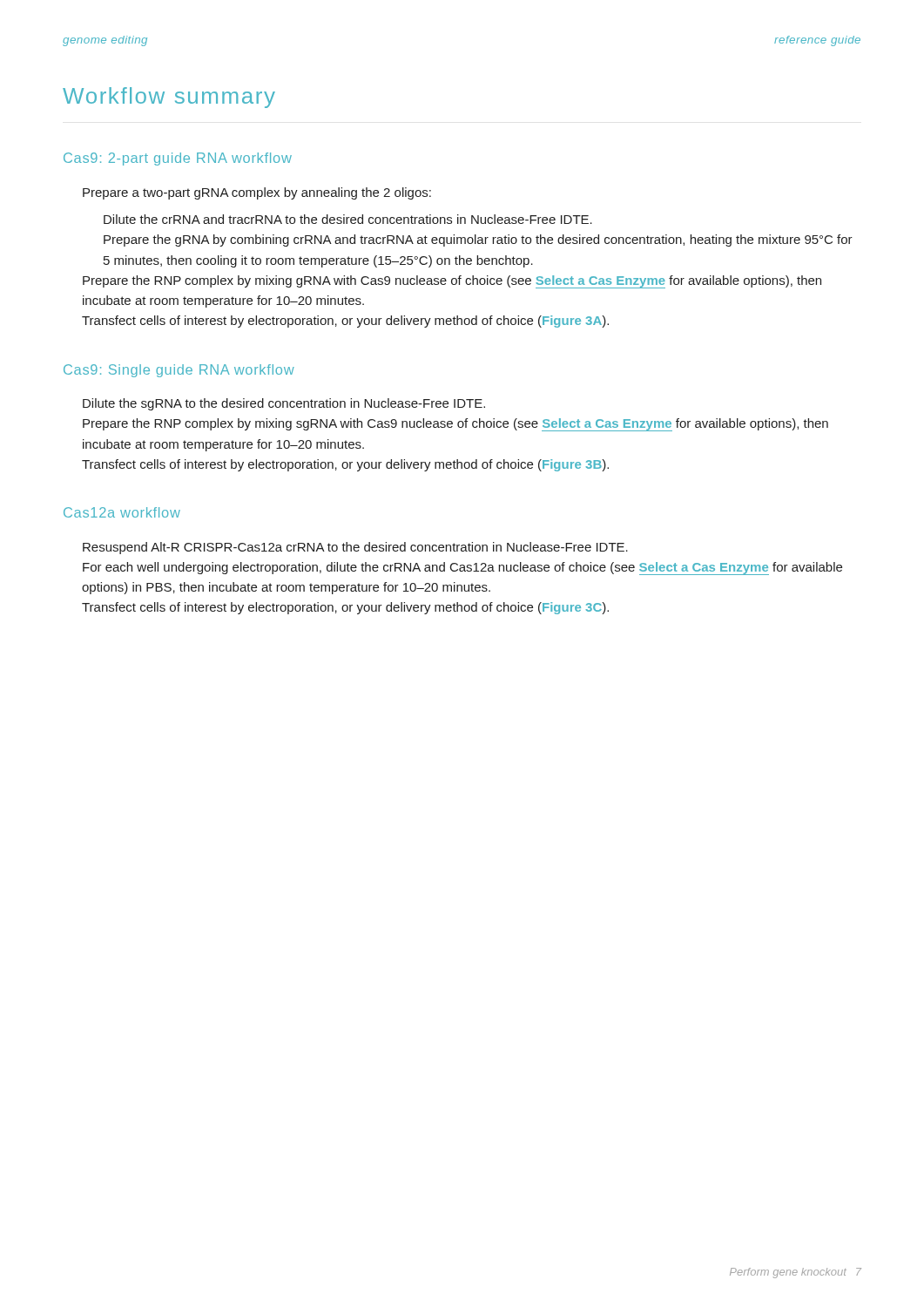Click on the block starting "Dilute the crRNA and tracrRNA"
Viewport: 924px width, 1307px height.
tap(482, 219)
